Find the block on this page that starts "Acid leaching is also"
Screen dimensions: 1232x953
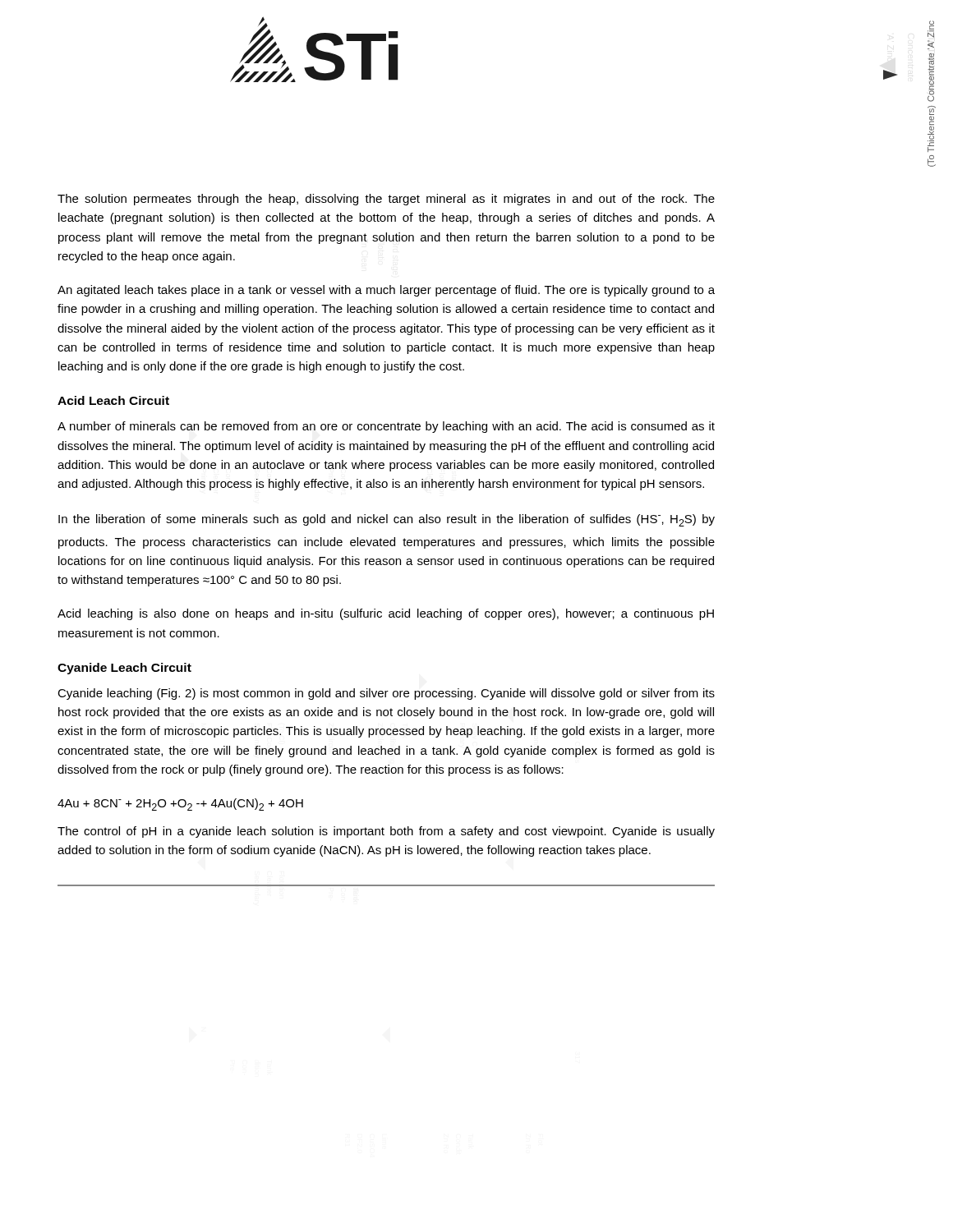coord(386,623)
